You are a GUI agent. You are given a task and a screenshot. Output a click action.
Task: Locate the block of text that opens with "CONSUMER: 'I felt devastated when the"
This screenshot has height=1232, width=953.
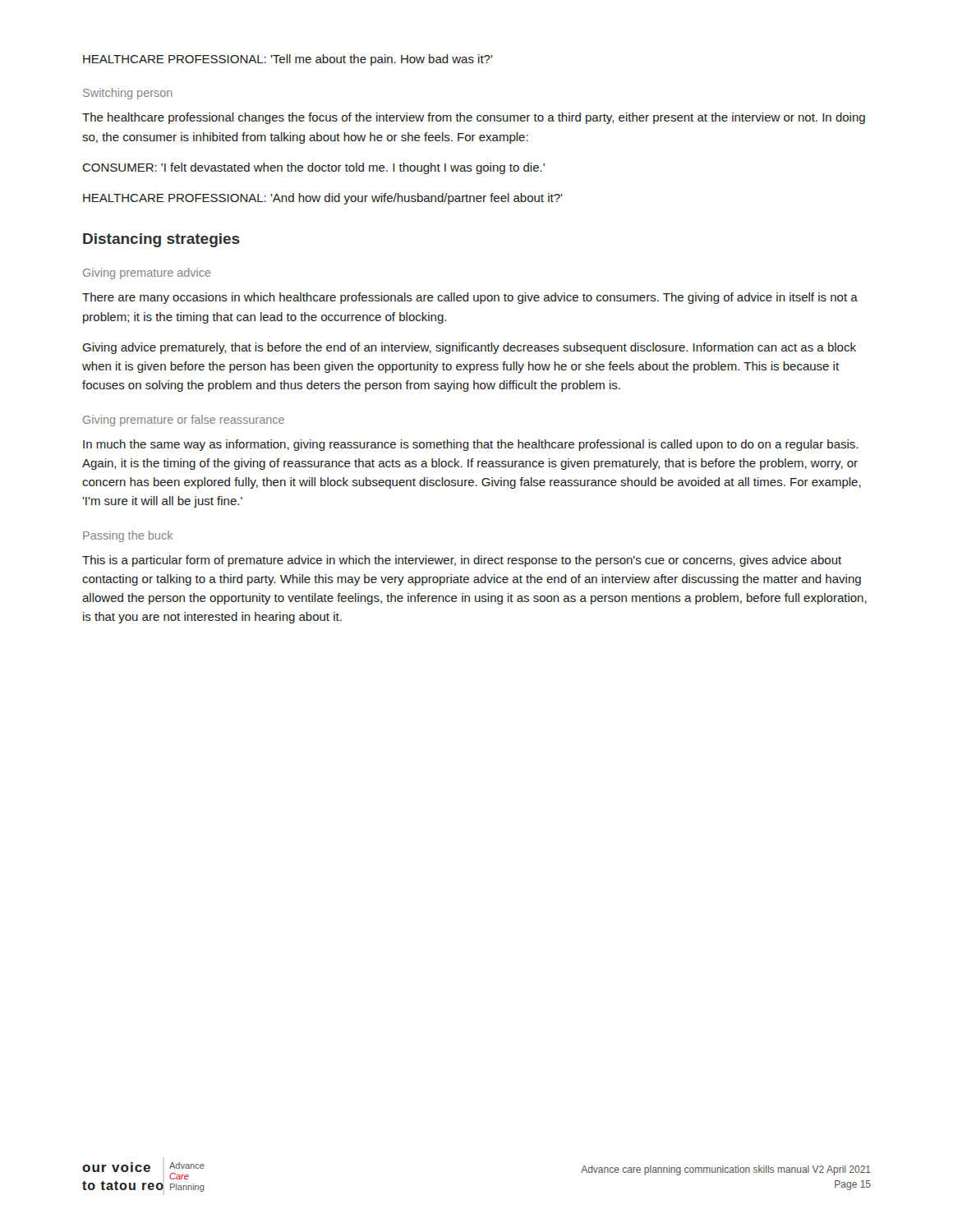pos(314,167)
